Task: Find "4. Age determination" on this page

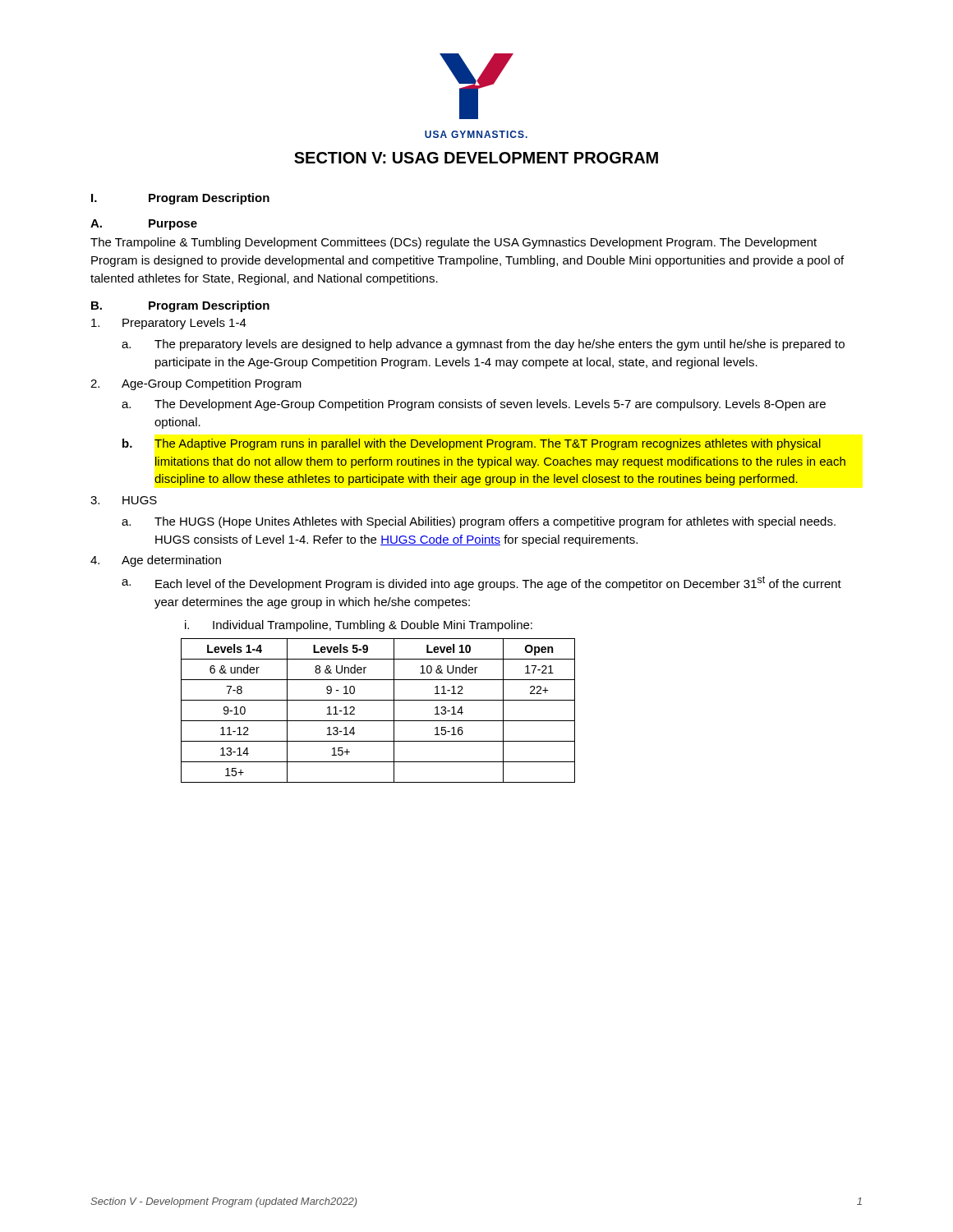Action: pos(156,560)
